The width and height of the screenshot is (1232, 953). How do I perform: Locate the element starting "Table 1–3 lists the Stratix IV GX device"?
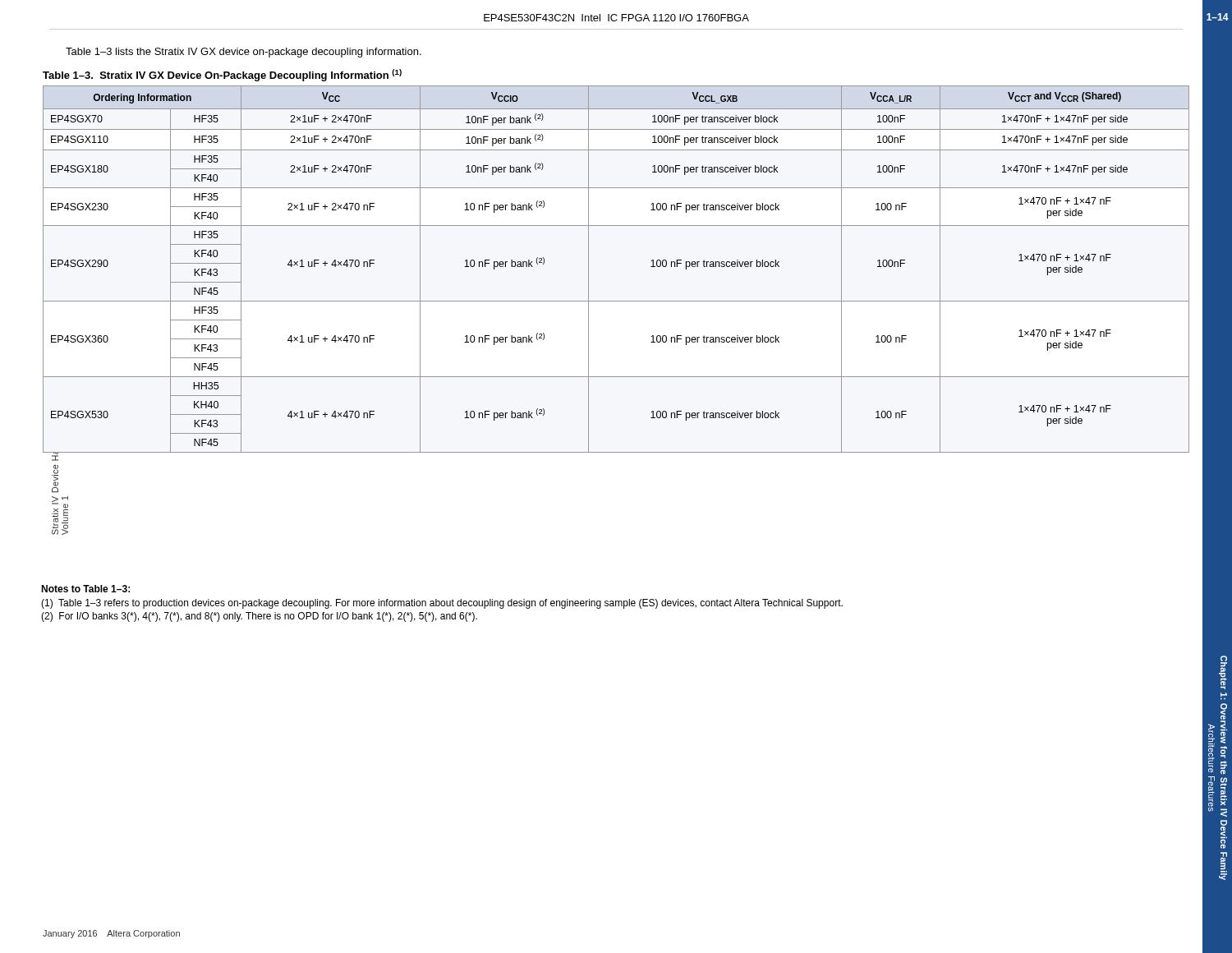(x=244, y=51)
